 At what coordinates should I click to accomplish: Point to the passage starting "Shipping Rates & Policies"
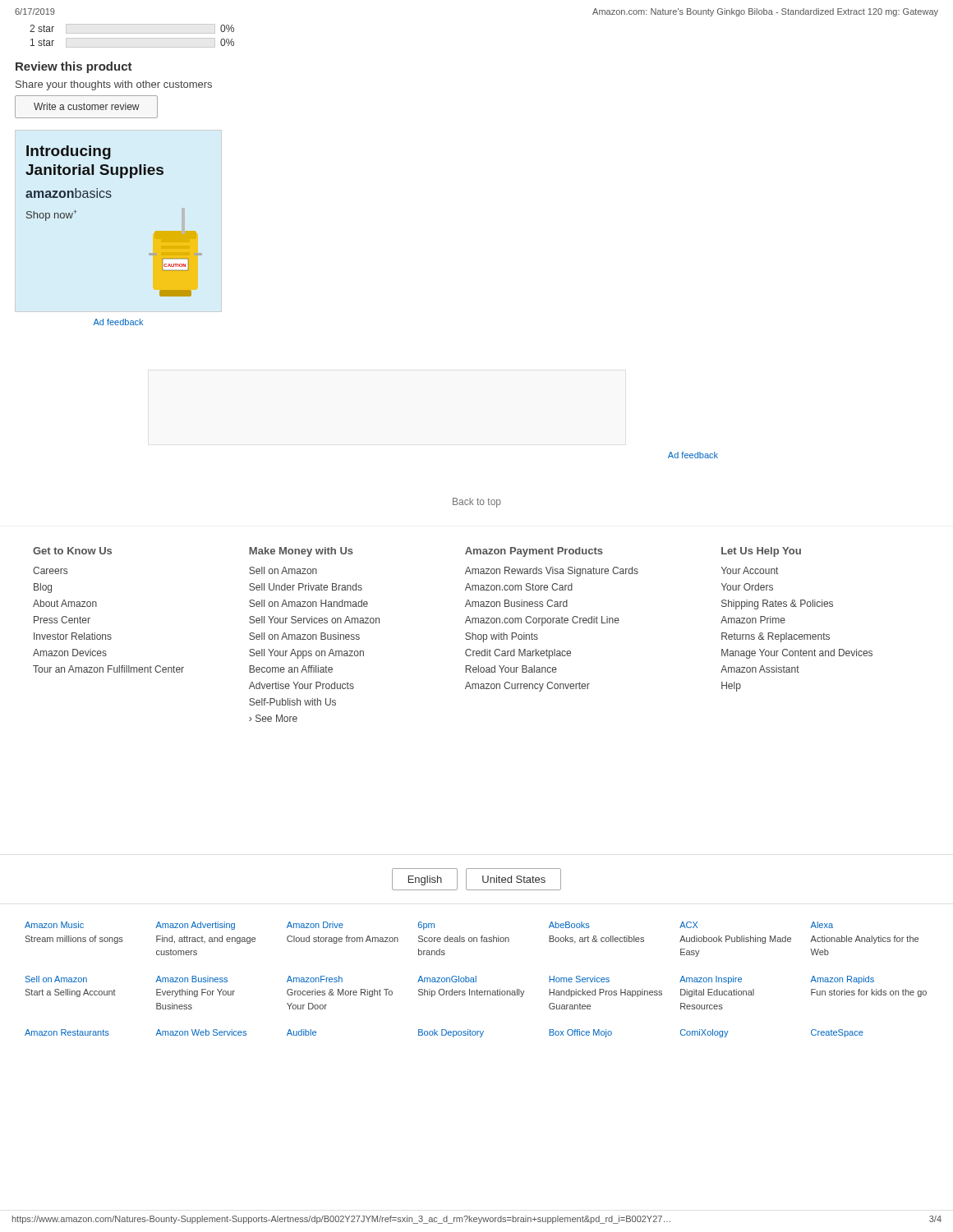click(777, 604)
